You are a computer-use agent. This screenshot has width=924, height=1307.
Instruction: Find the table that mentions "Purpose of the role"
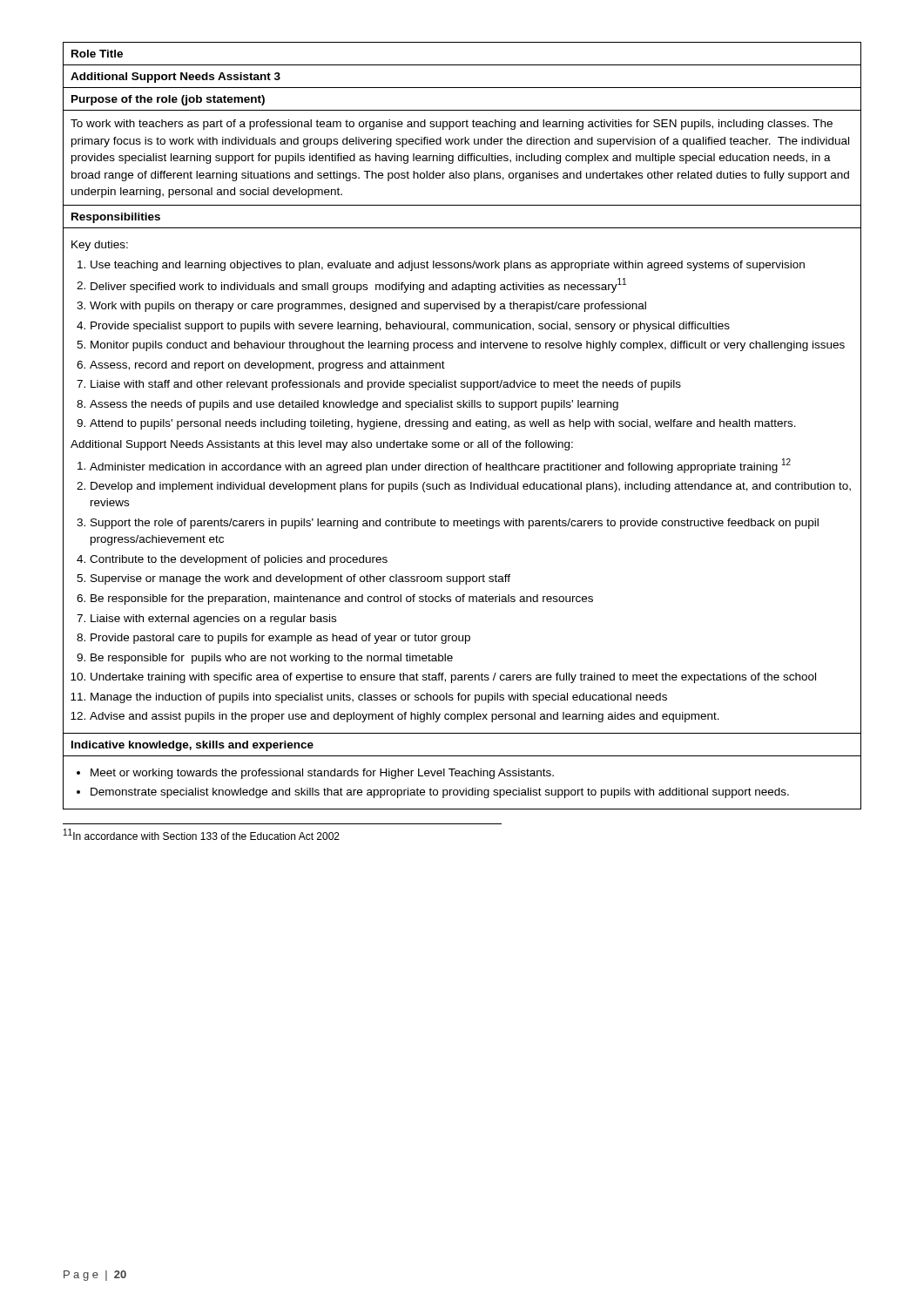[462, 426]
